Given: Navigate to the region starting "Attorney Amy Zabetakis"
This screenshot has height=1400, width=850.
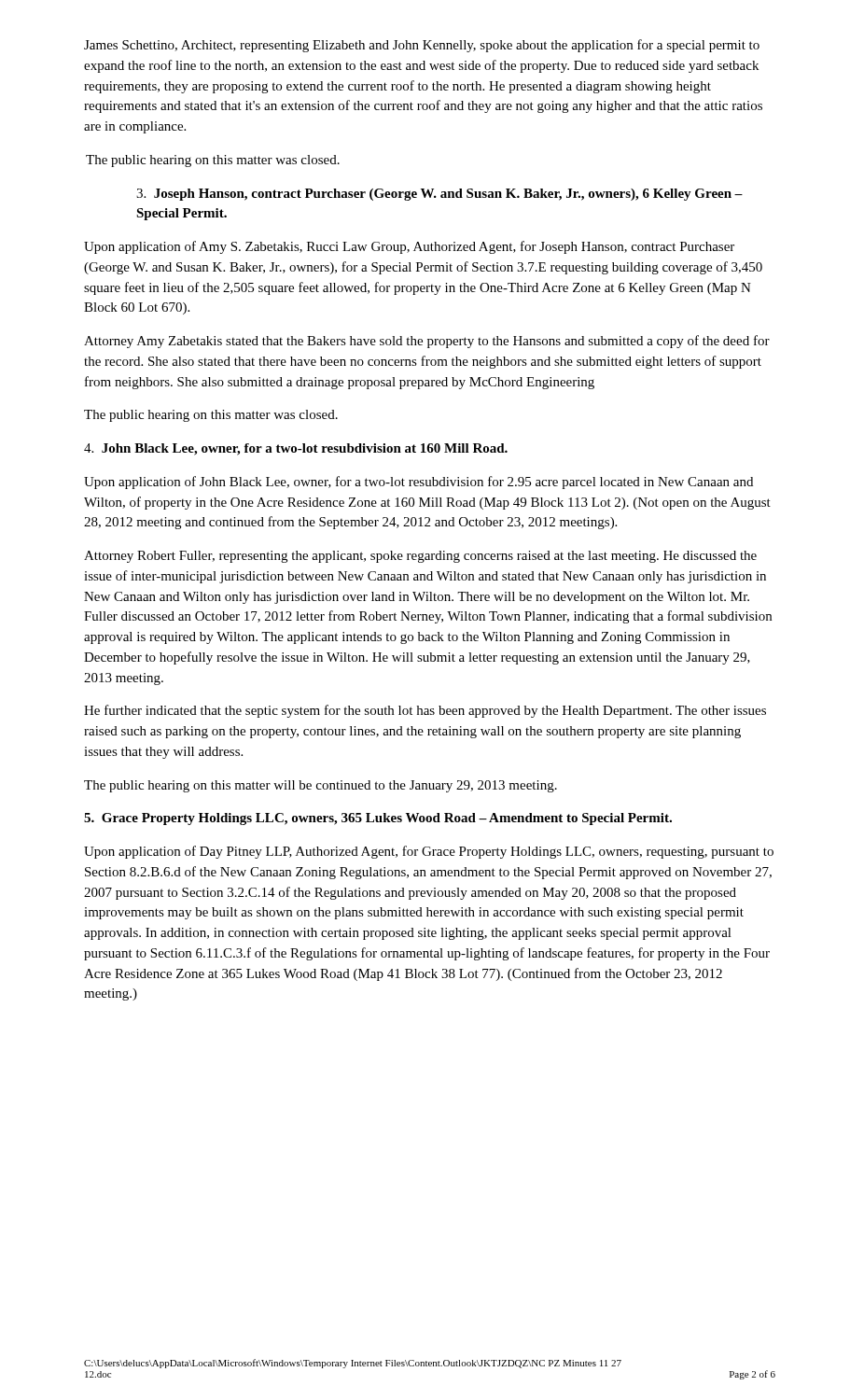Looking at the screenshot, I should [x=430, y=362].
